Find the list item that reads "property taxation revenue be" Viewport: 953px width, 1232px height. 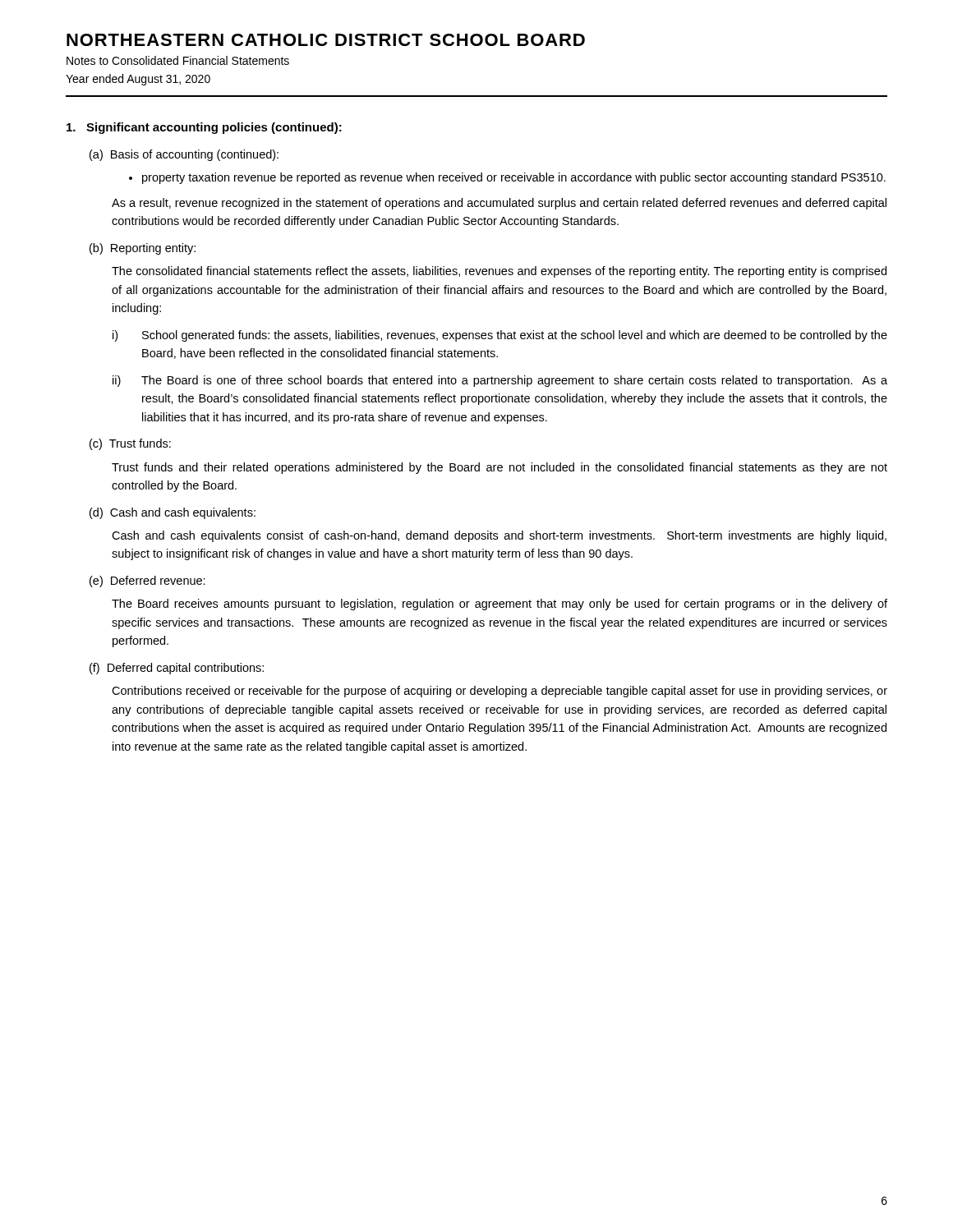click(514, 178)
